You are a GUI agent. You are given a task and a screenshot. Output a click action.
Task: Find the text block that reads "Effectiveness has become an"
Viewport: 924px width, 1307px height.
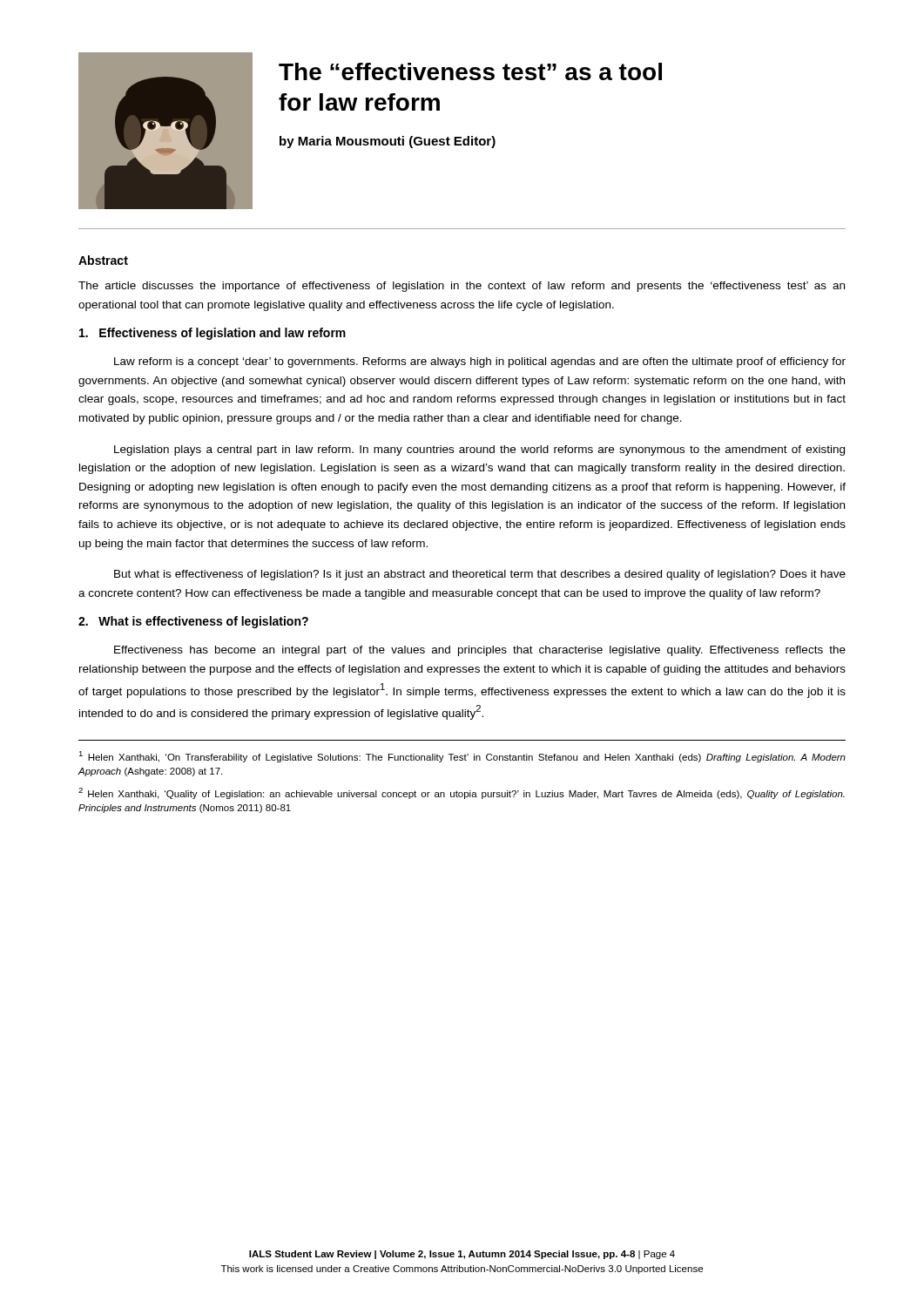click(462, 681)
